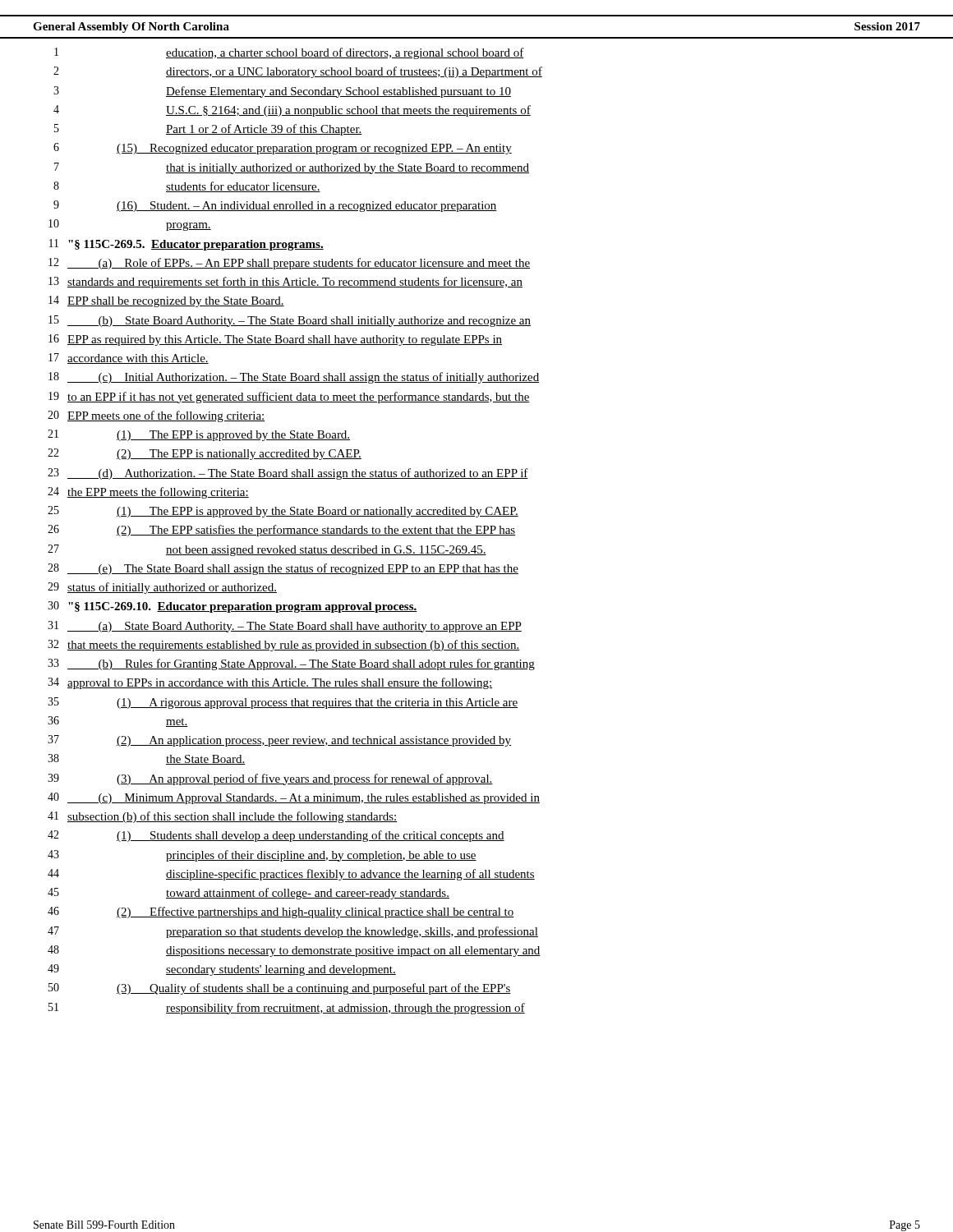Locate the text block with the text "31 (a) State Board"
Image resolution: width=953 pixels, height=1232 pixels.
476,635
